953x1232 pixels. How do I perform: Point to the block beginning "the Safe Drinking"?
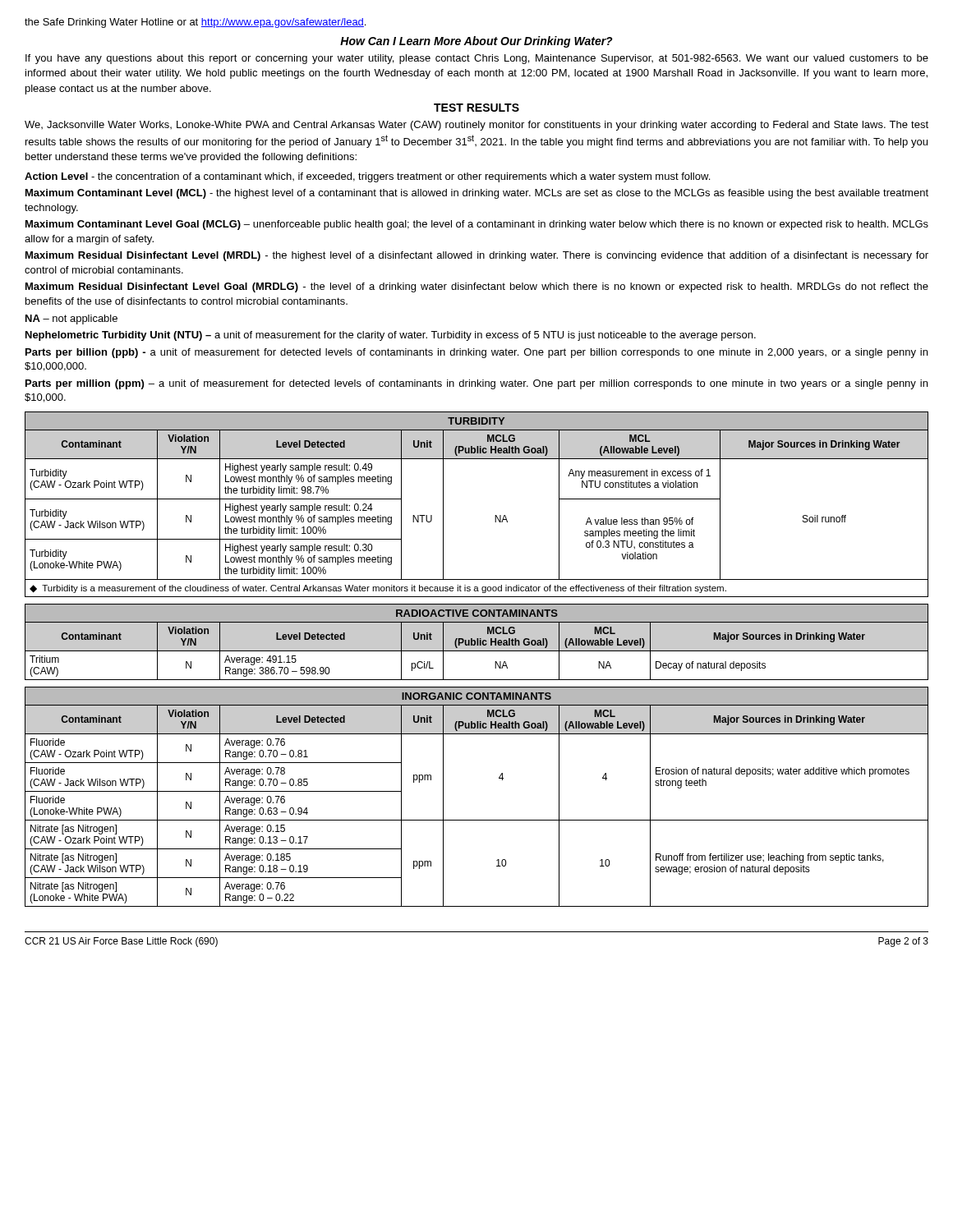(196, 22)
